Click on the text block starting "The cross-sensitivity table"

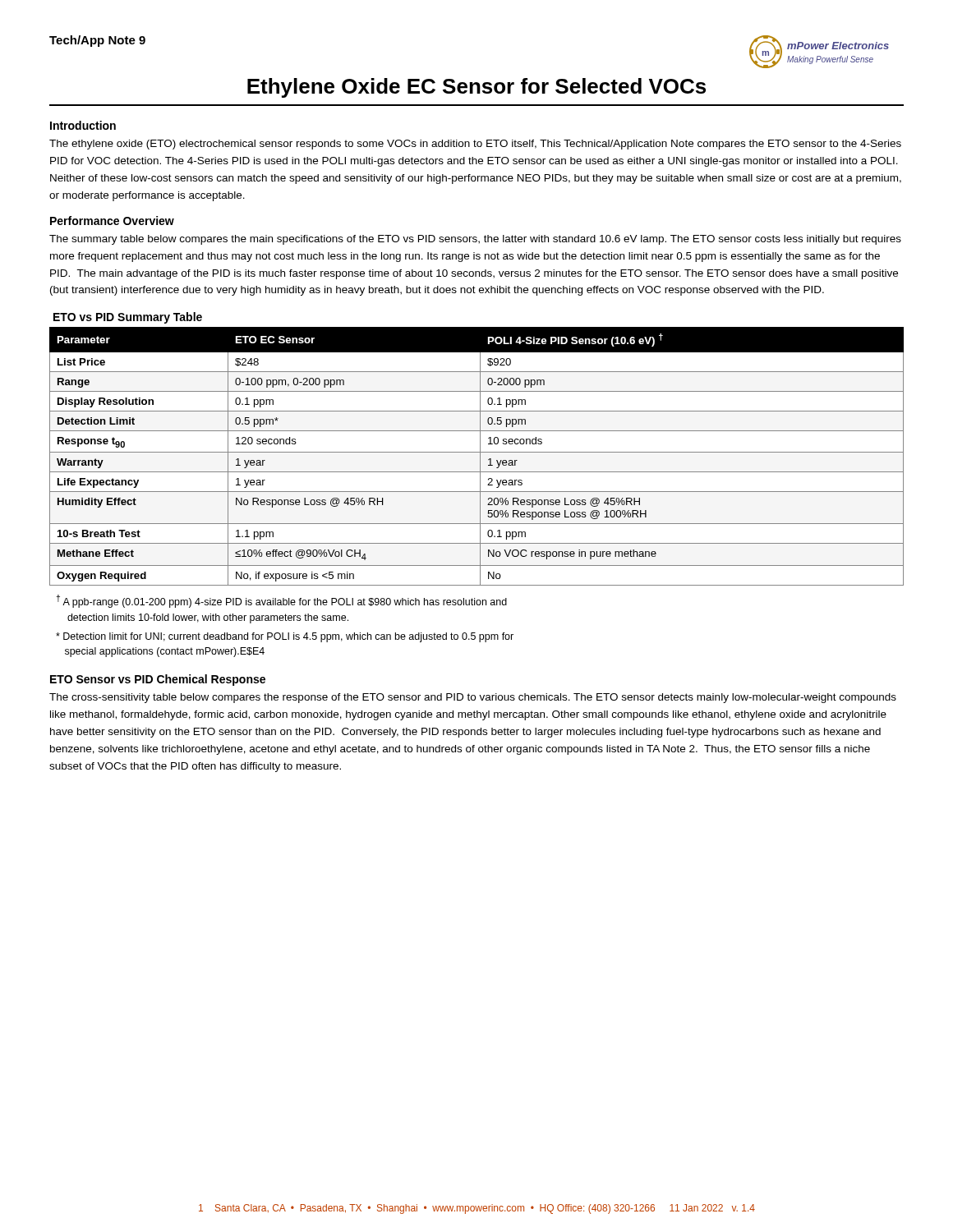pyautogui.click(x=473, y=731)
